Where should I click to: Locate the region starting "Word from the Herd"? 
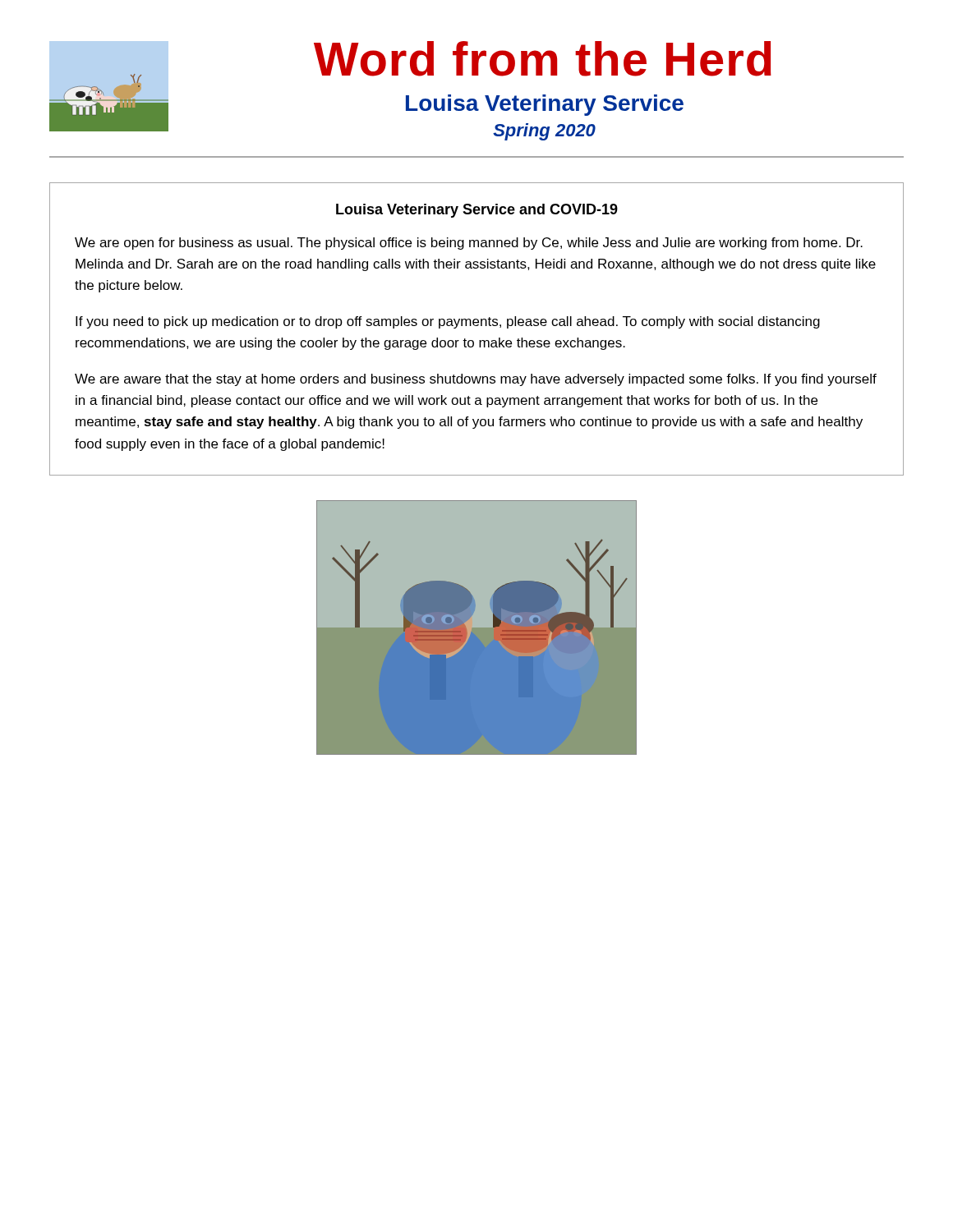pyautogui.click(x=544, y=59)
